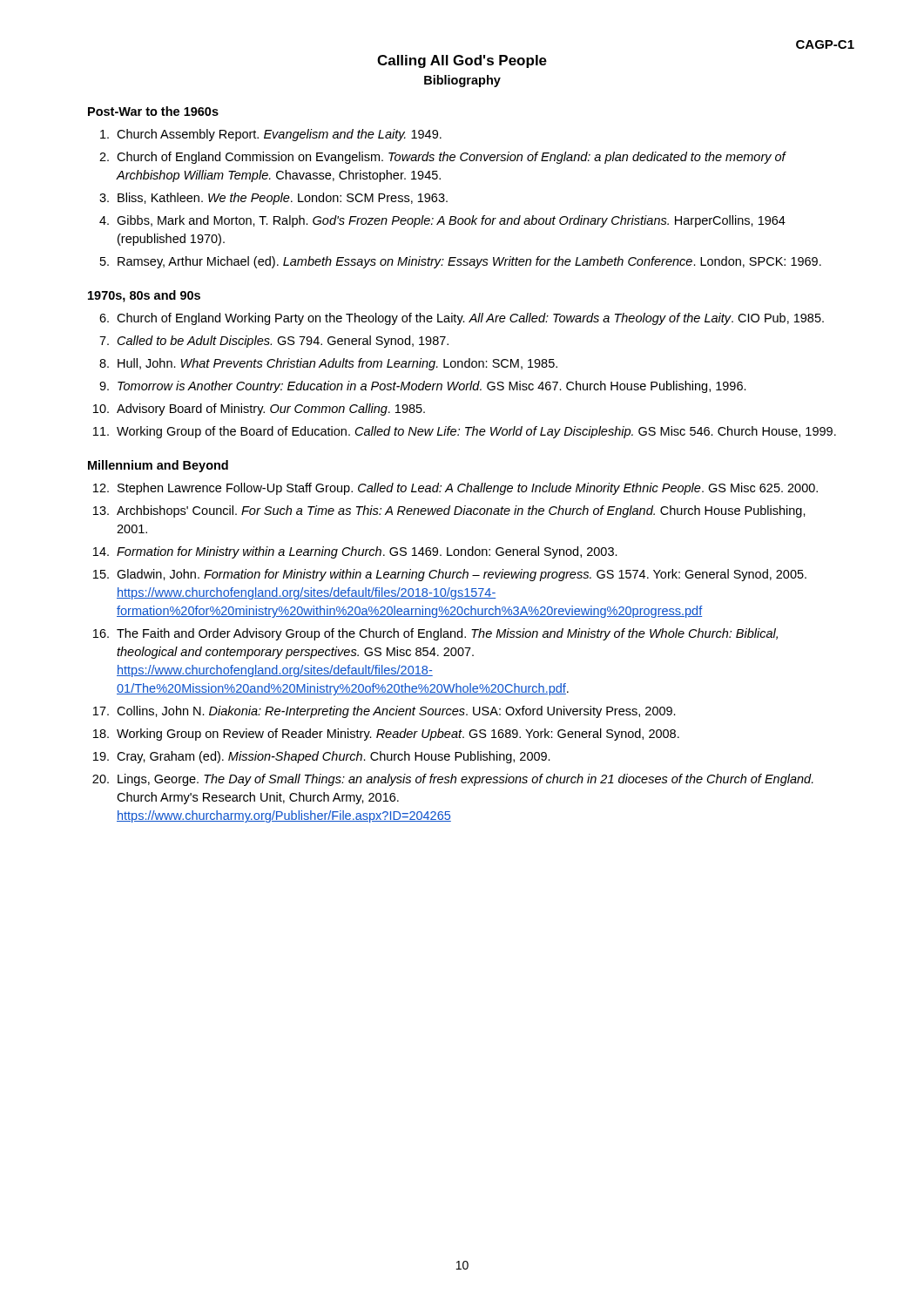Click on the text block starting "Gibbs, Mark and"
The width and height of the screenshot is (924, 1307).
[451, 230]
